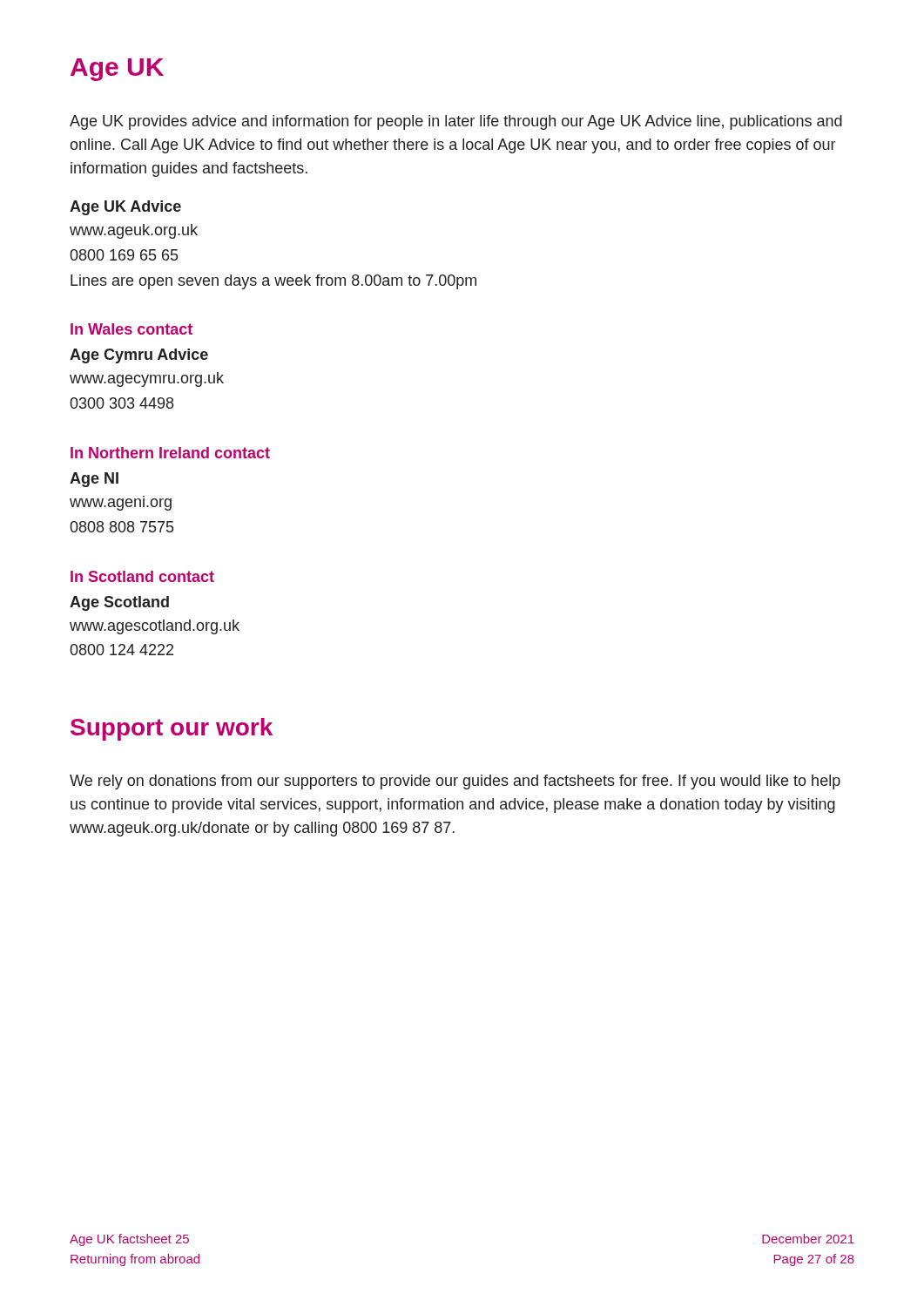Navigate to the text starting "www.ageuk.org.uk 0800 169 65 65 Lines are open"
The image size is (924, 1307).
(x=134, y=231)
